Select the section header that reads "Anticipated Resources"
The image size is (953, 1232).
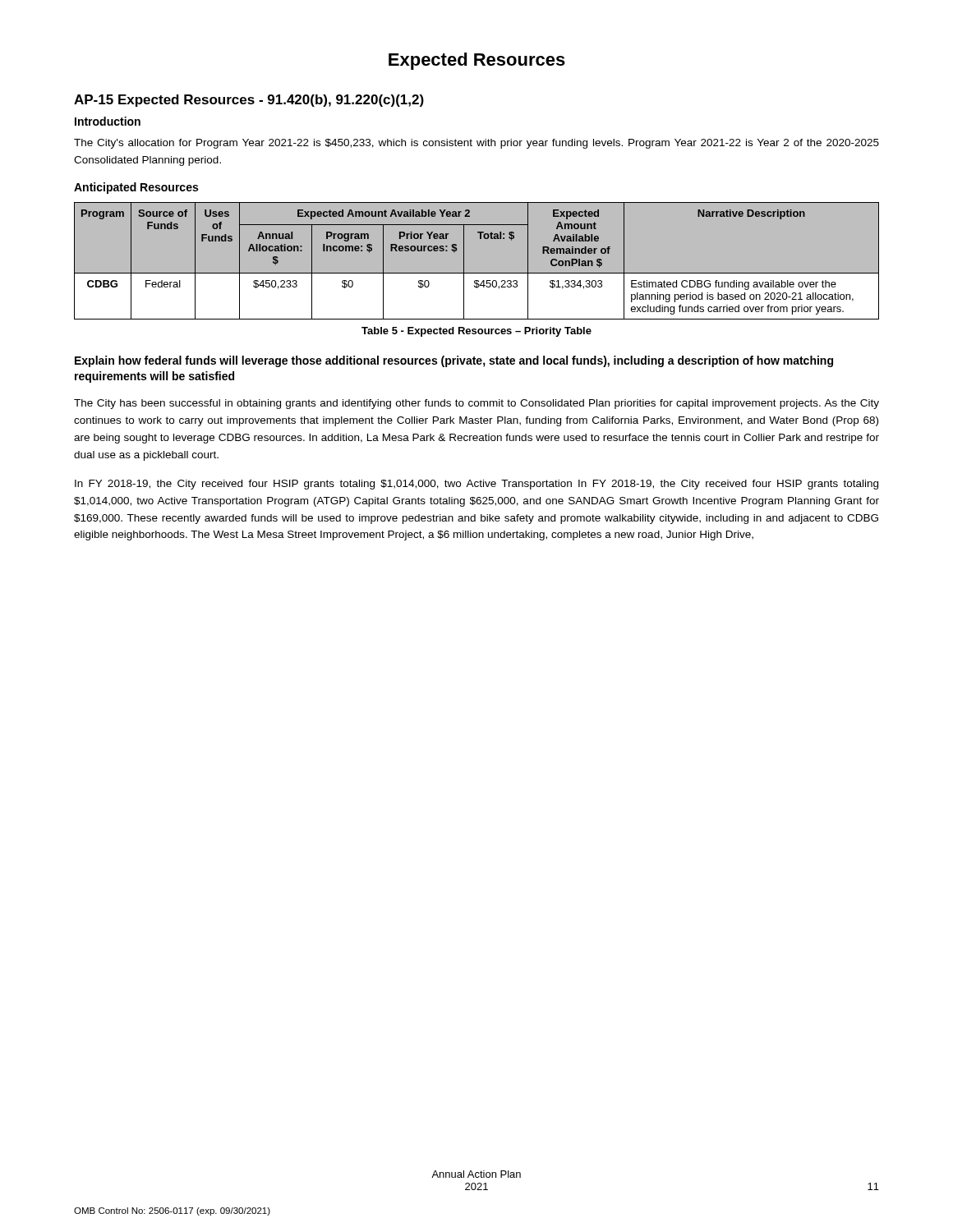(x=136, y=187)
